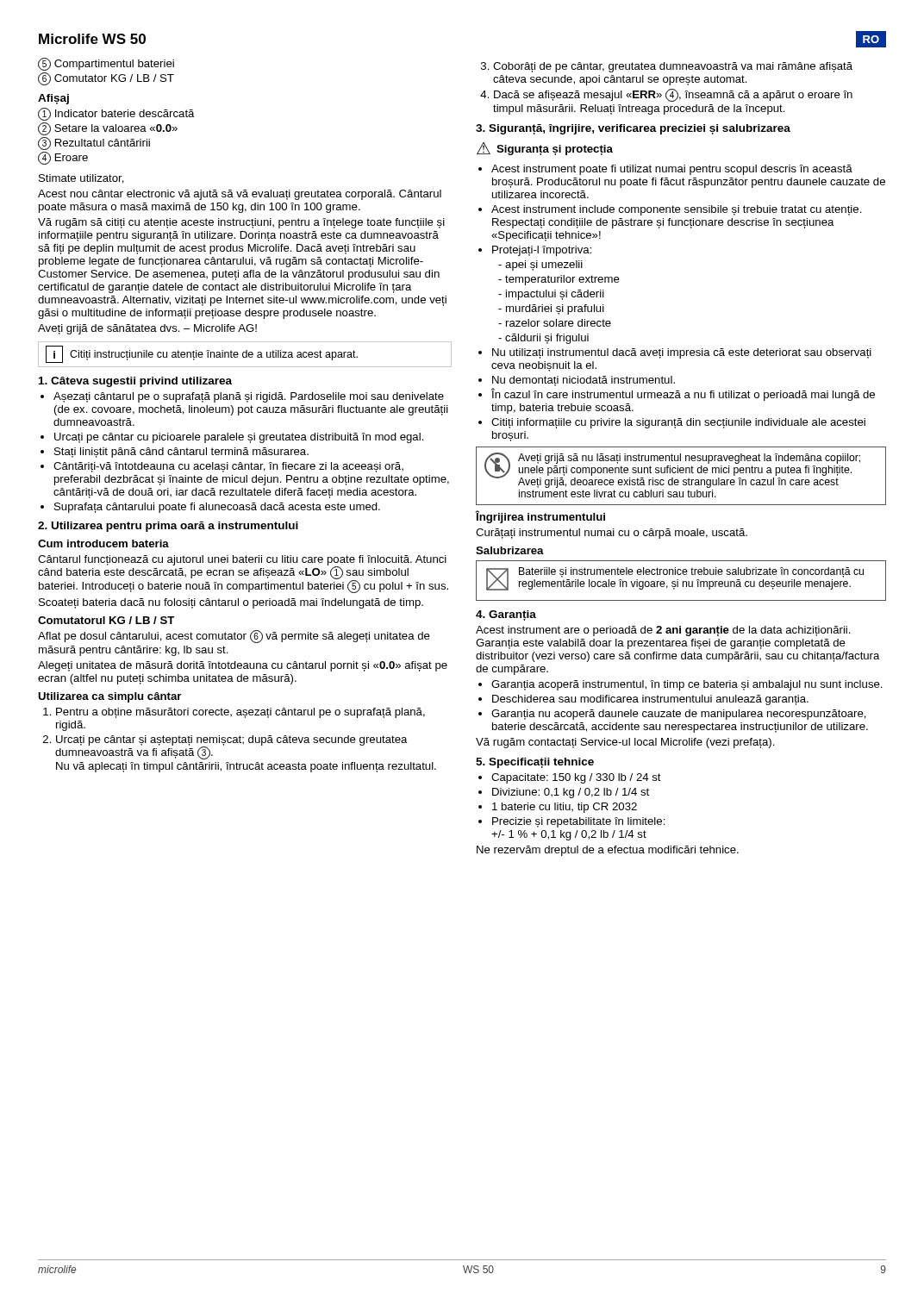
Task: Click on the list item containing "Stați liniștit până"
Action: click(181, 451)
